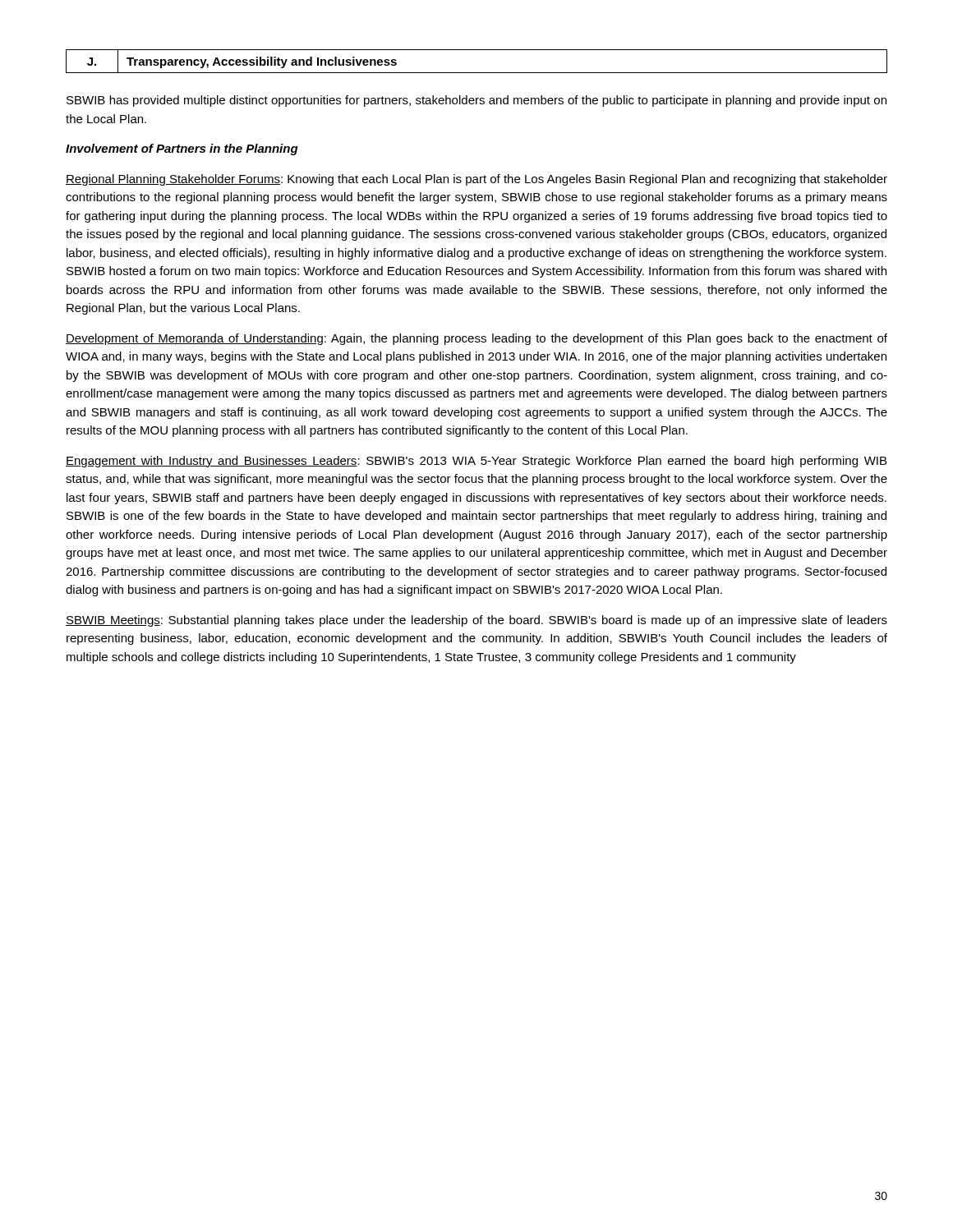This screenshot has width=953, height=1232.
Task: Find the passage starting "SBWIB has provided multiple distinct"
Action: [x=476, y=110]
